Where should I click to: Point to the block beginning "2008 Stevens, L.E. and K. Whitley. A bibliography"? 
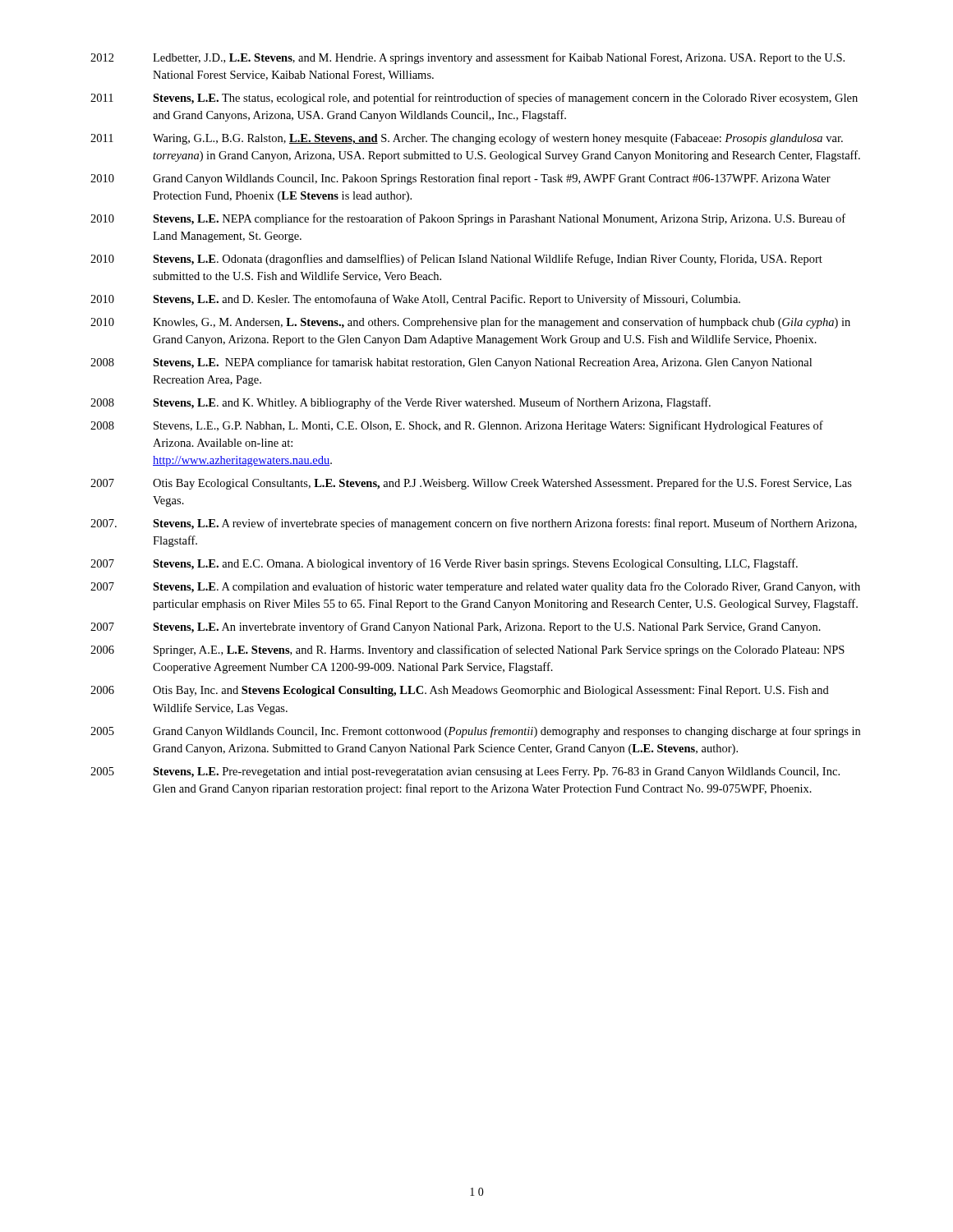coord(476,403)
